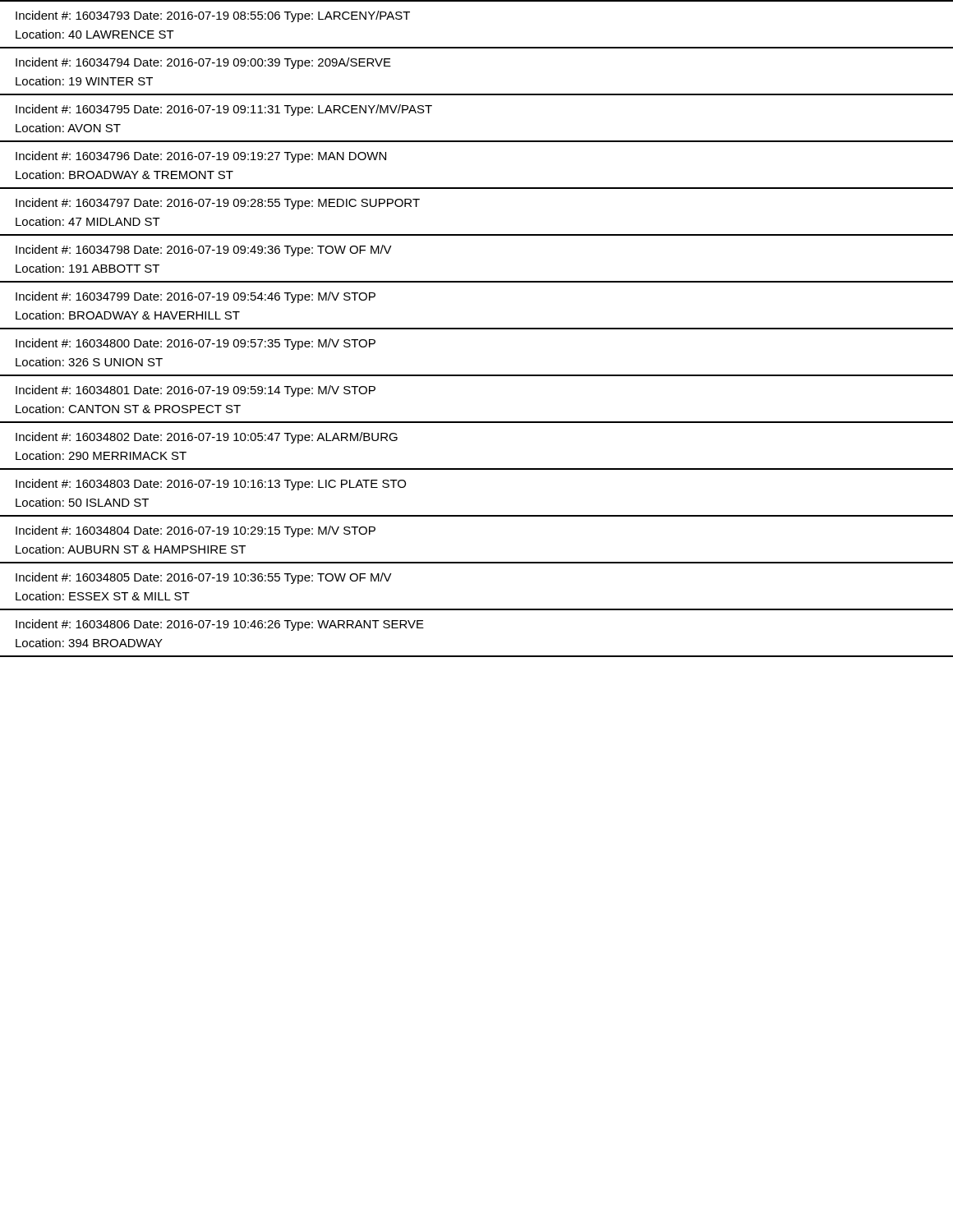Click the passage that begins "Incident #: 16034799 Date: 2016-07-19 09:54:46 Type: M/V"
This screenshot has height=1232, width=953.
[x=196, y=297]
